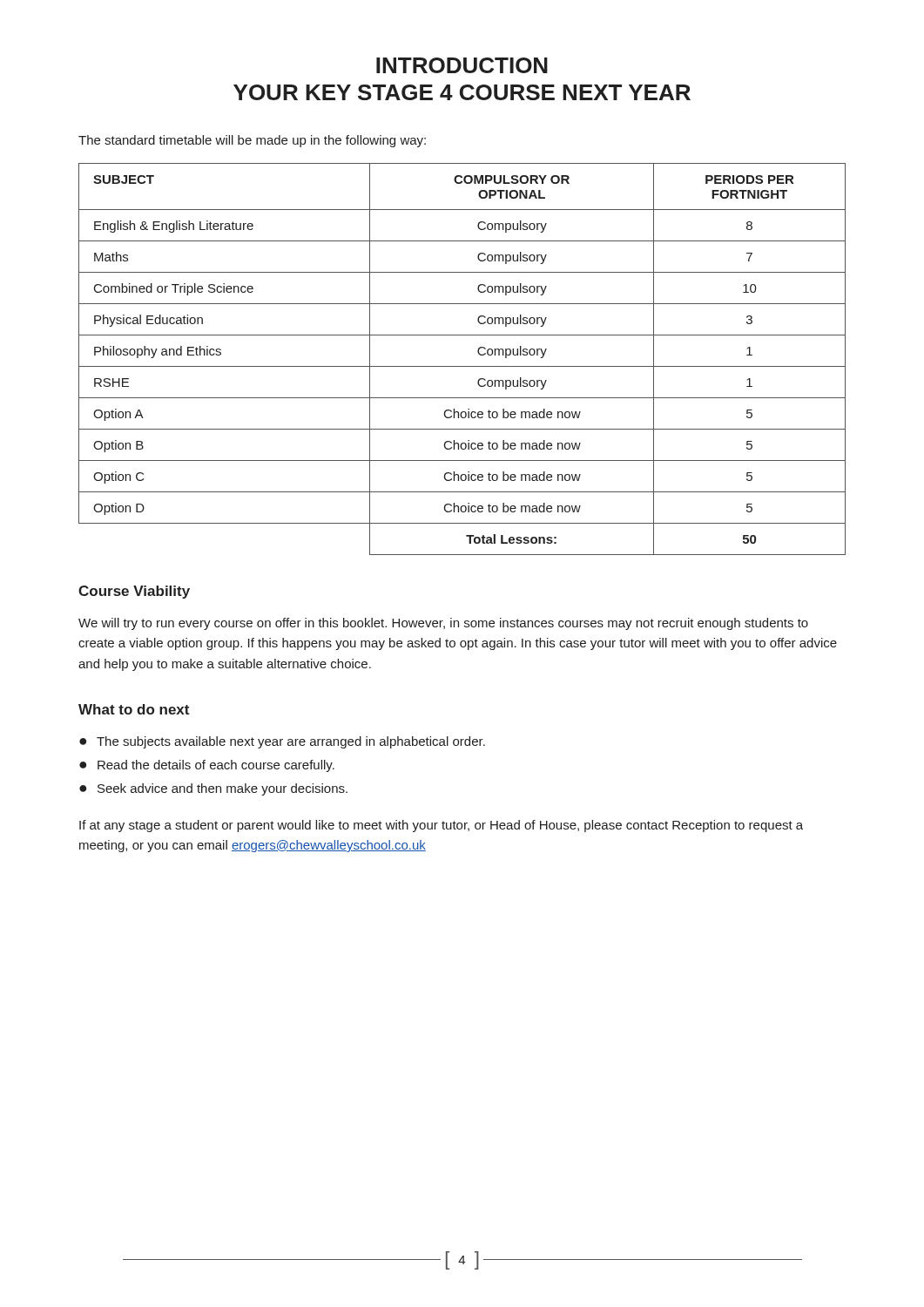Viewport: 924px width, 1307px height.
Task: Navigate to the block starting "We will try to run every course on"
Action: point(458,643)
